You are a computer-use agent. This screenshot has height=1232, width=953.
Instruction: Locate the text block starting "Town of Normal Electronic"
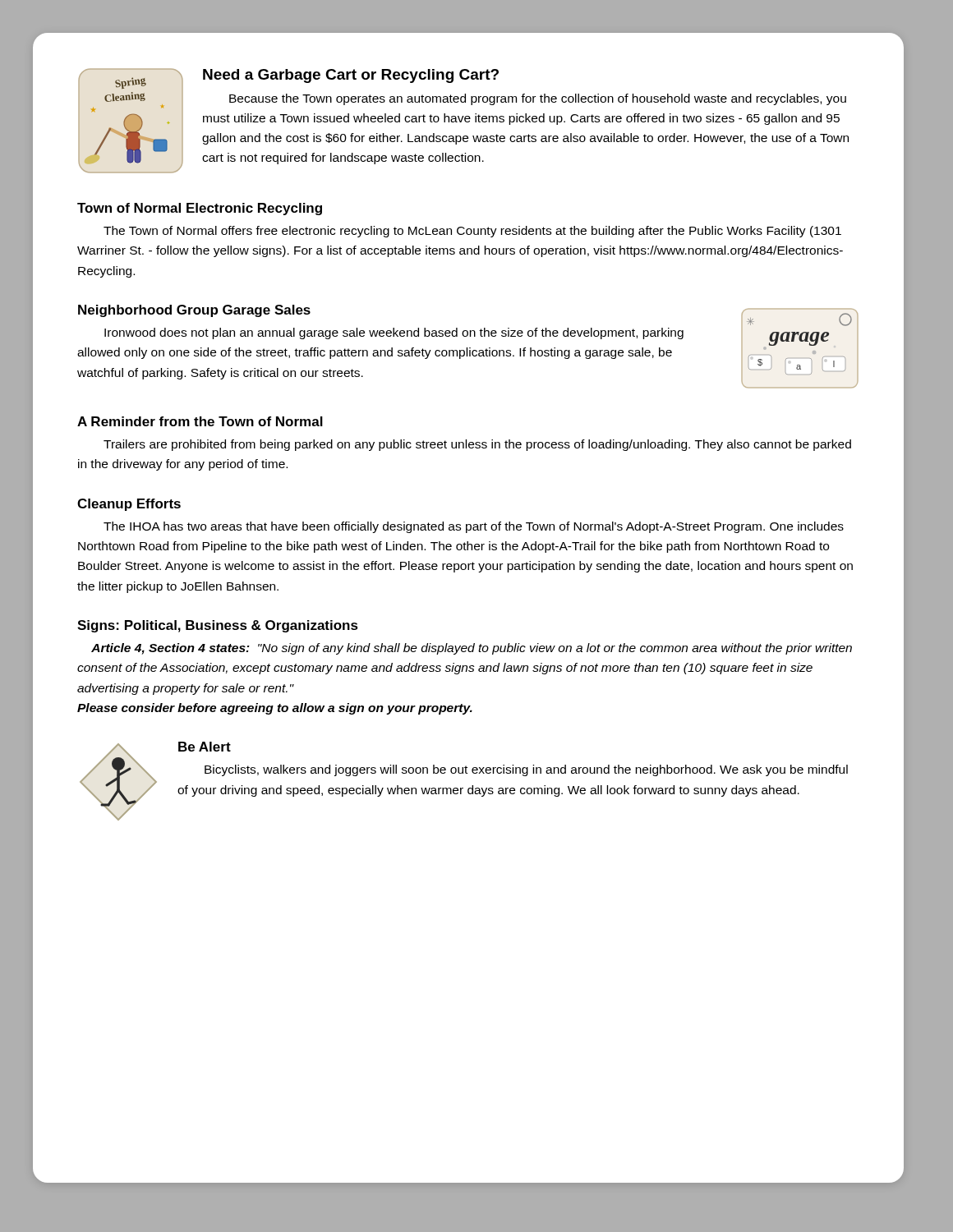point(200,208)
